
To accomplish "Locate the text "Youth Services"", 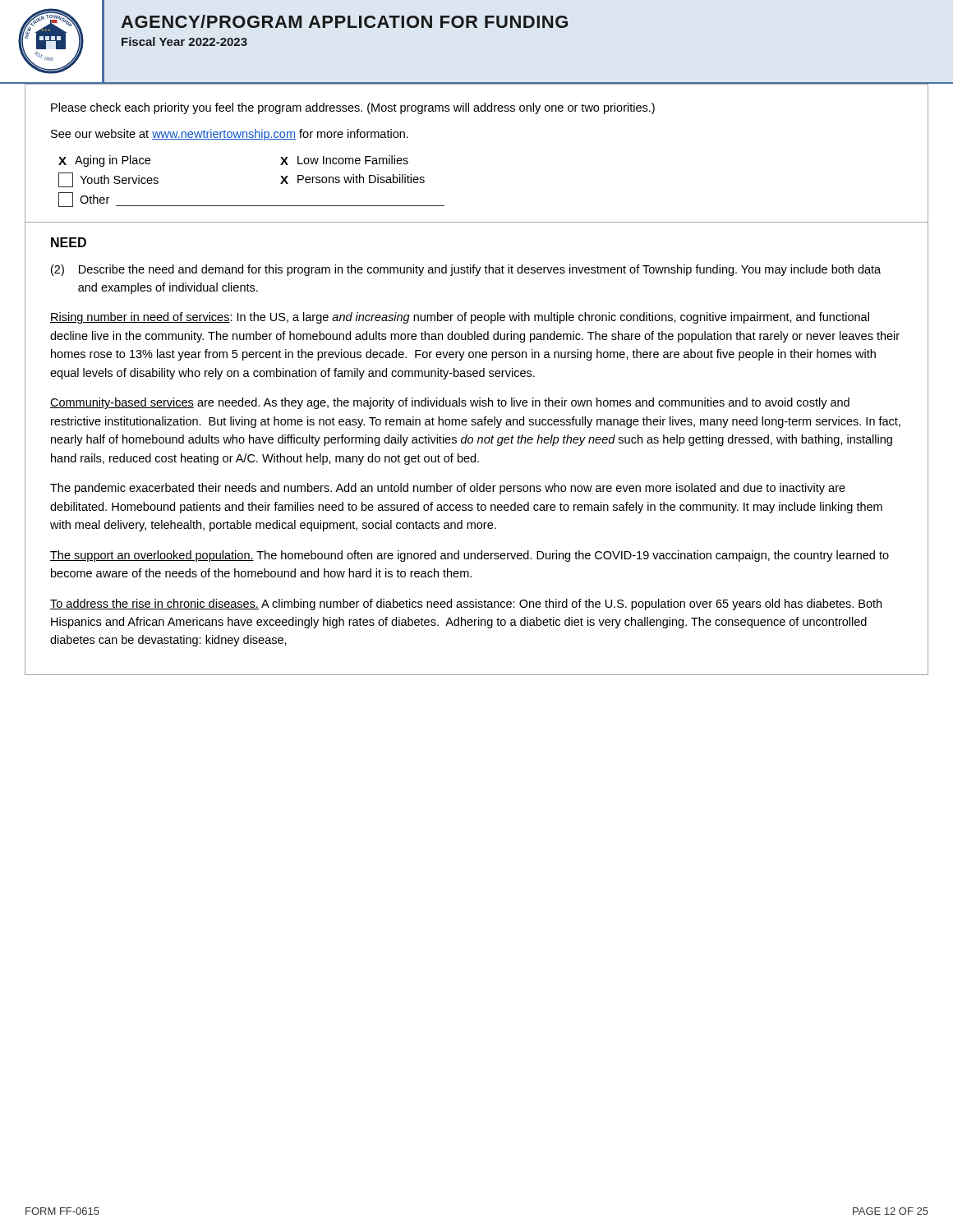I will [x=109, y=180].
